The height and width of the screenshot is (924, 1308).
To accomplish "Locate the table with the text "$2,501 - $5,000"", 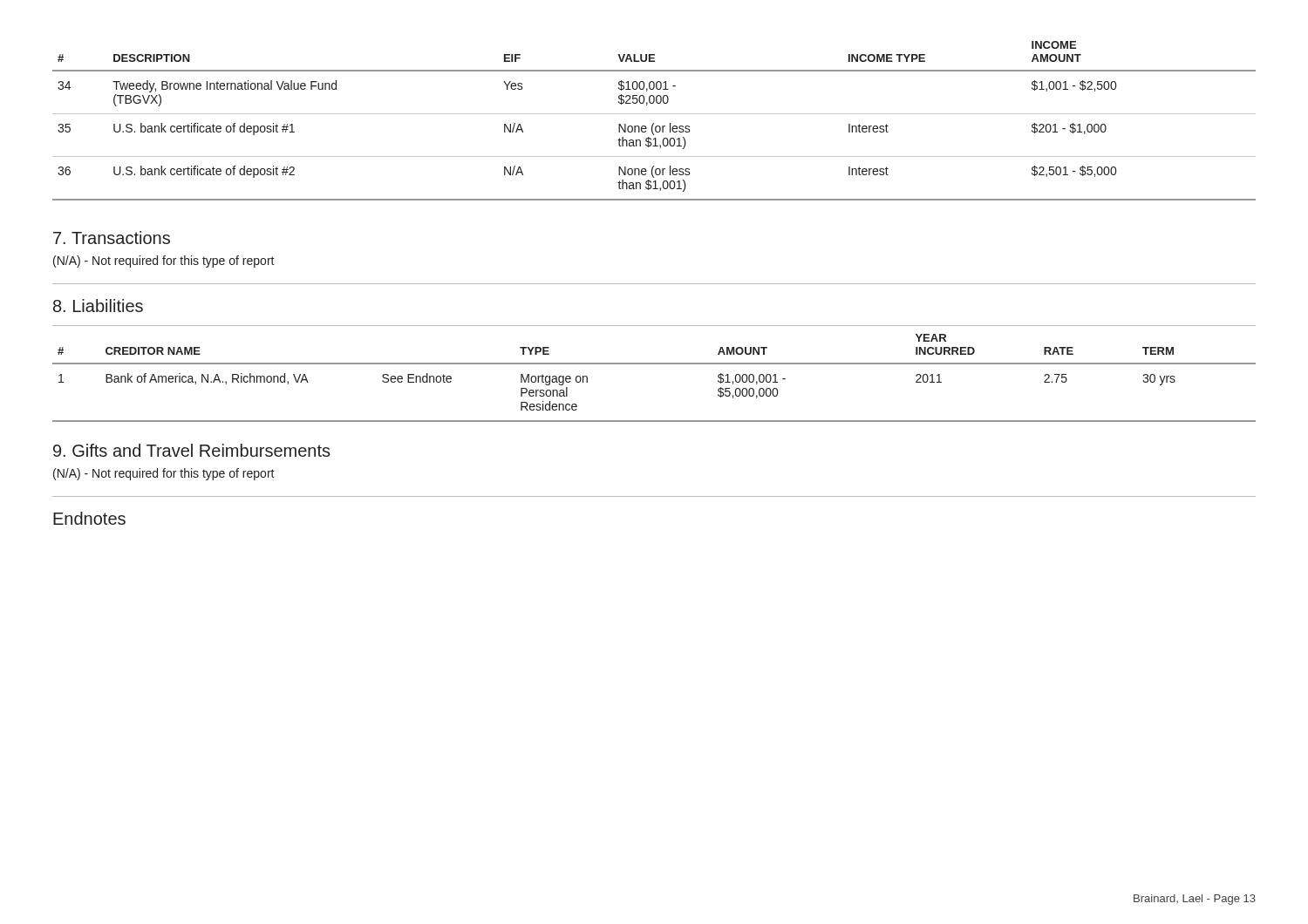I will click(x=654, y=117).
